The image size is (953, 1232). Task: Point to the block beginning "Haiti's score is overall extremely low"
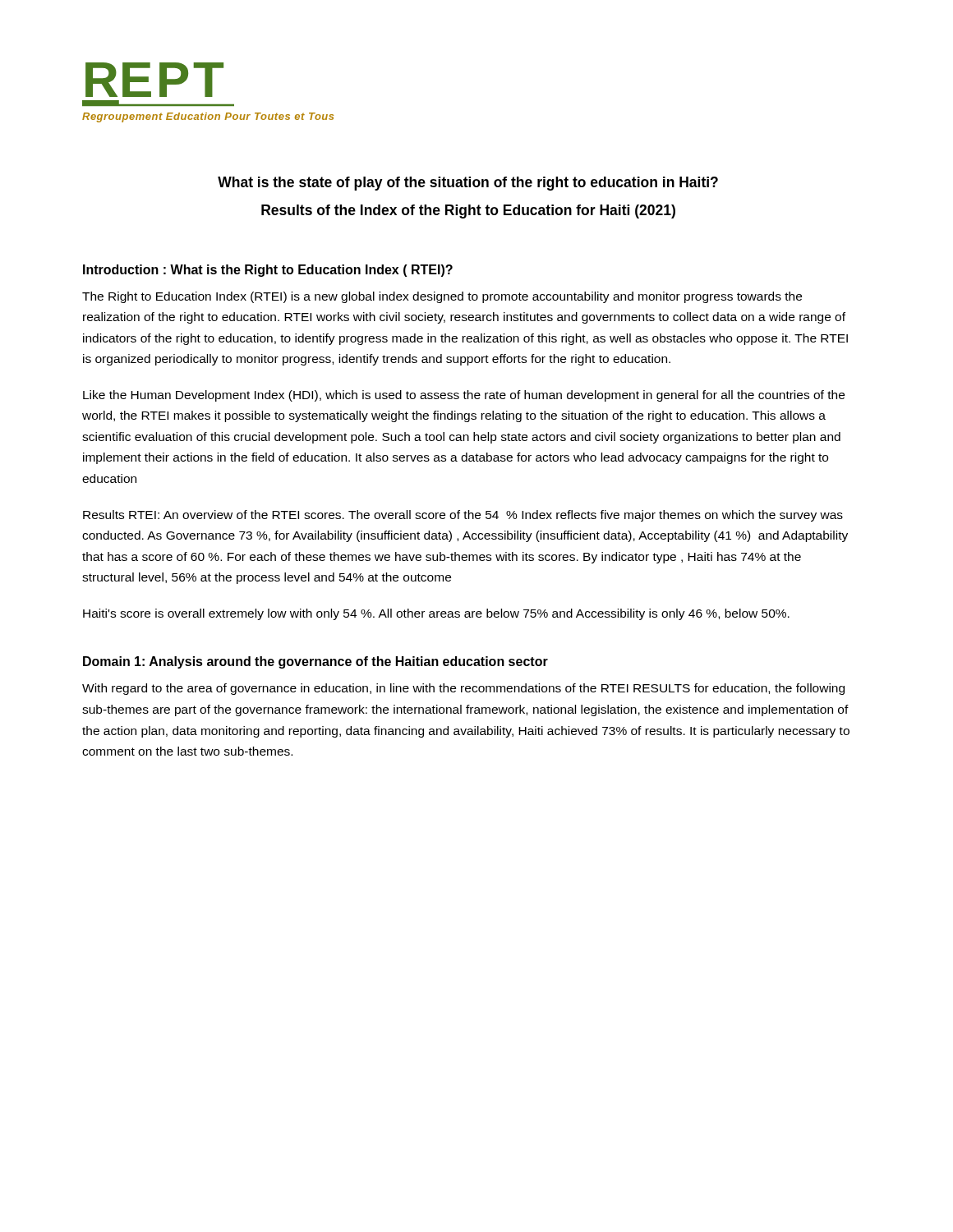tap(436, 613)
